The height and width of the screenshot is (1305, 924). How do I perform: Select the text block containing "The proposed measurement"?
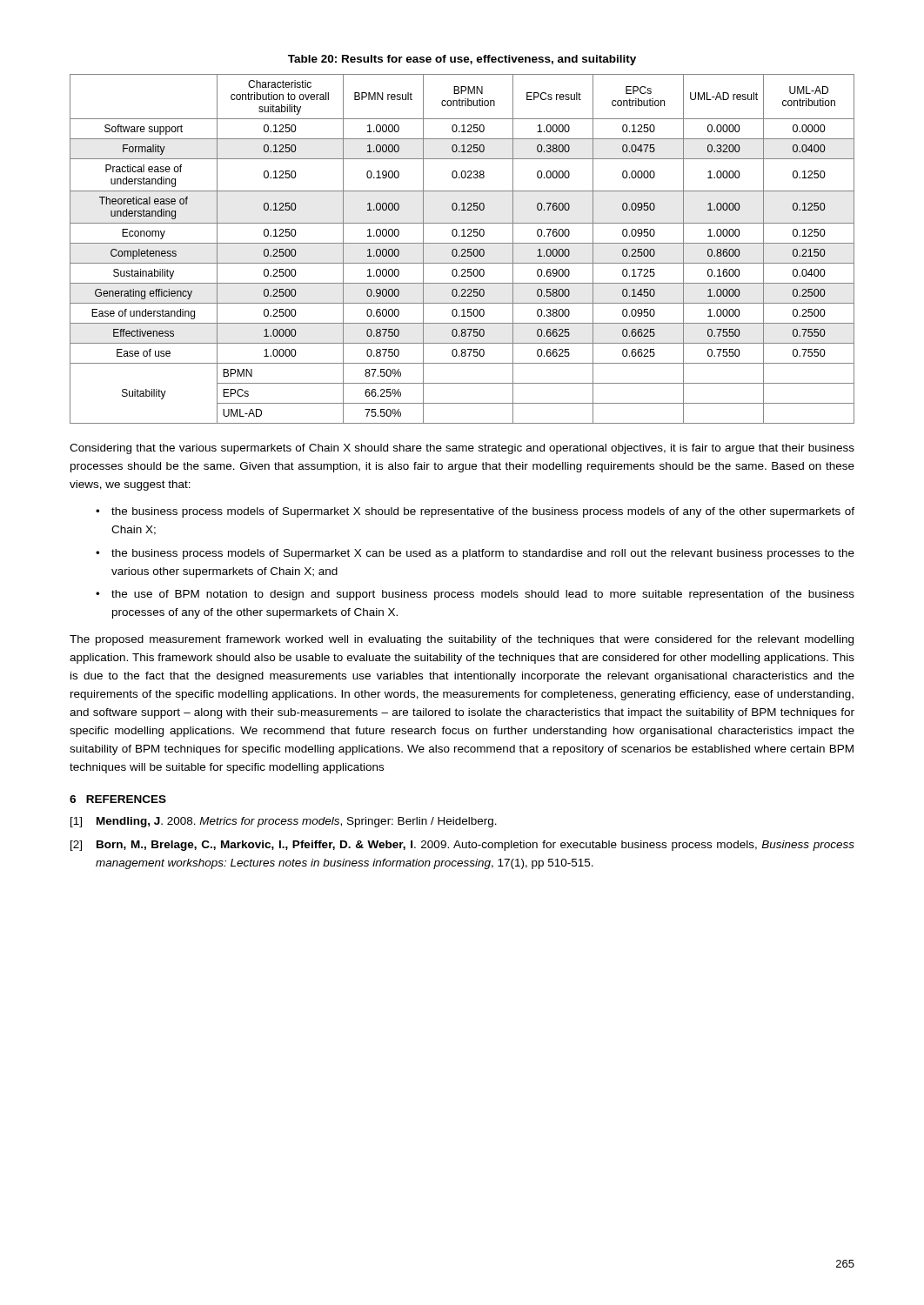(x=462, y=703)
